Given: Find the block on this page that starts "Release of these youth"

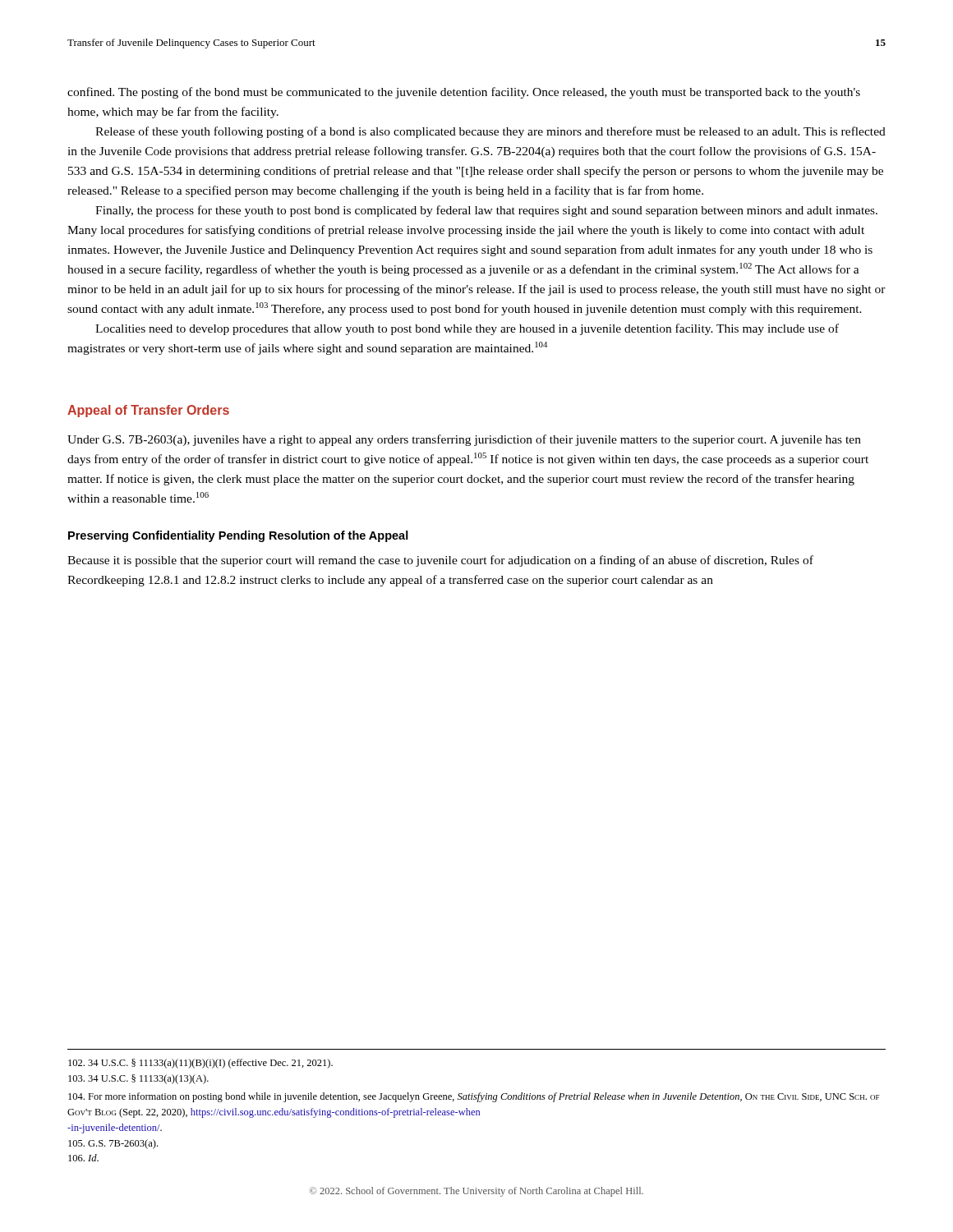Looking at the screenshot, I should (x=476, y=161).
